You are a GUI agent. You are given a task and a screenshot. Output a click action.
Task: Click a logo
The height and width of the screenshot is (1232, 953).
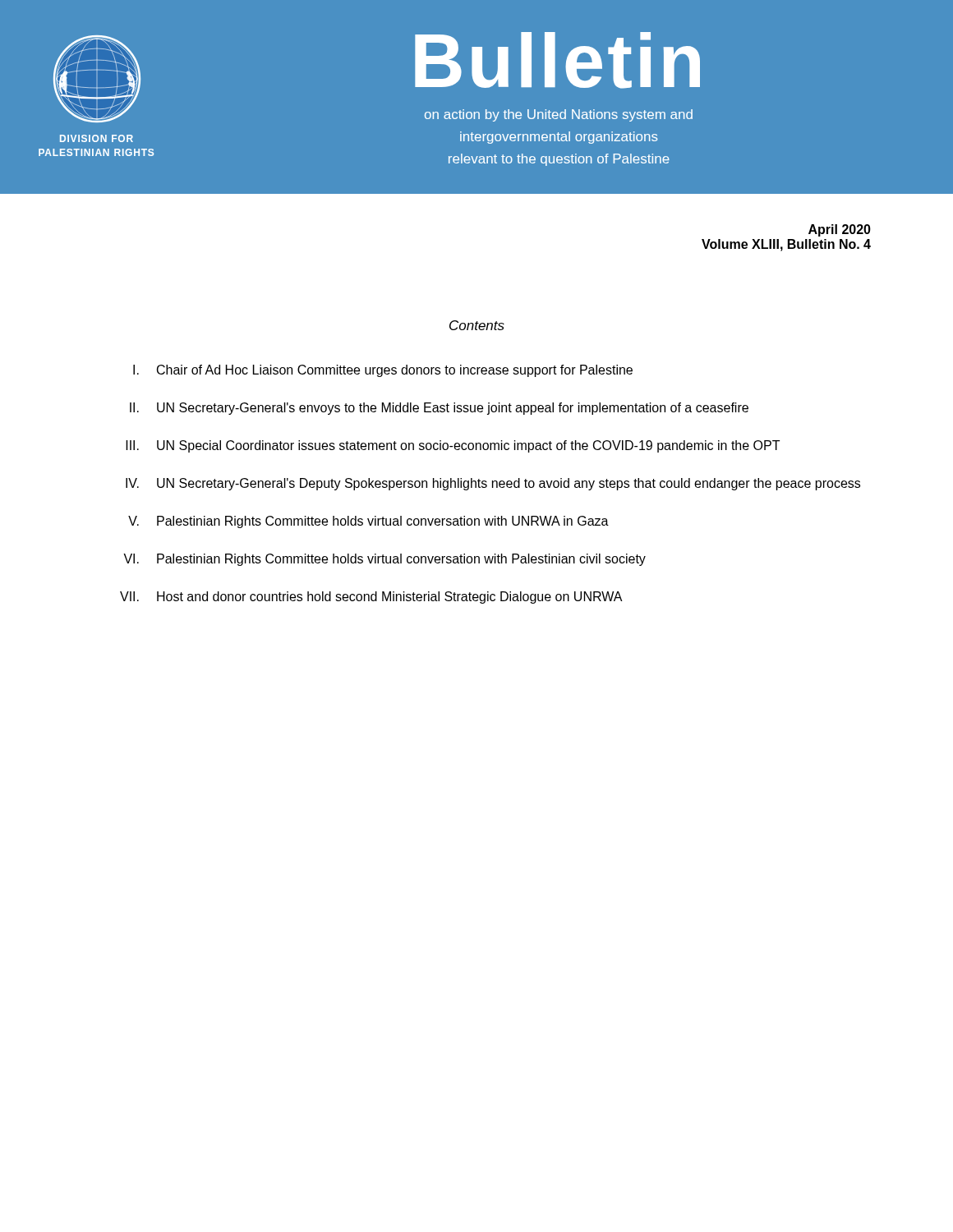pyautogui.click(x=476, y=97)
